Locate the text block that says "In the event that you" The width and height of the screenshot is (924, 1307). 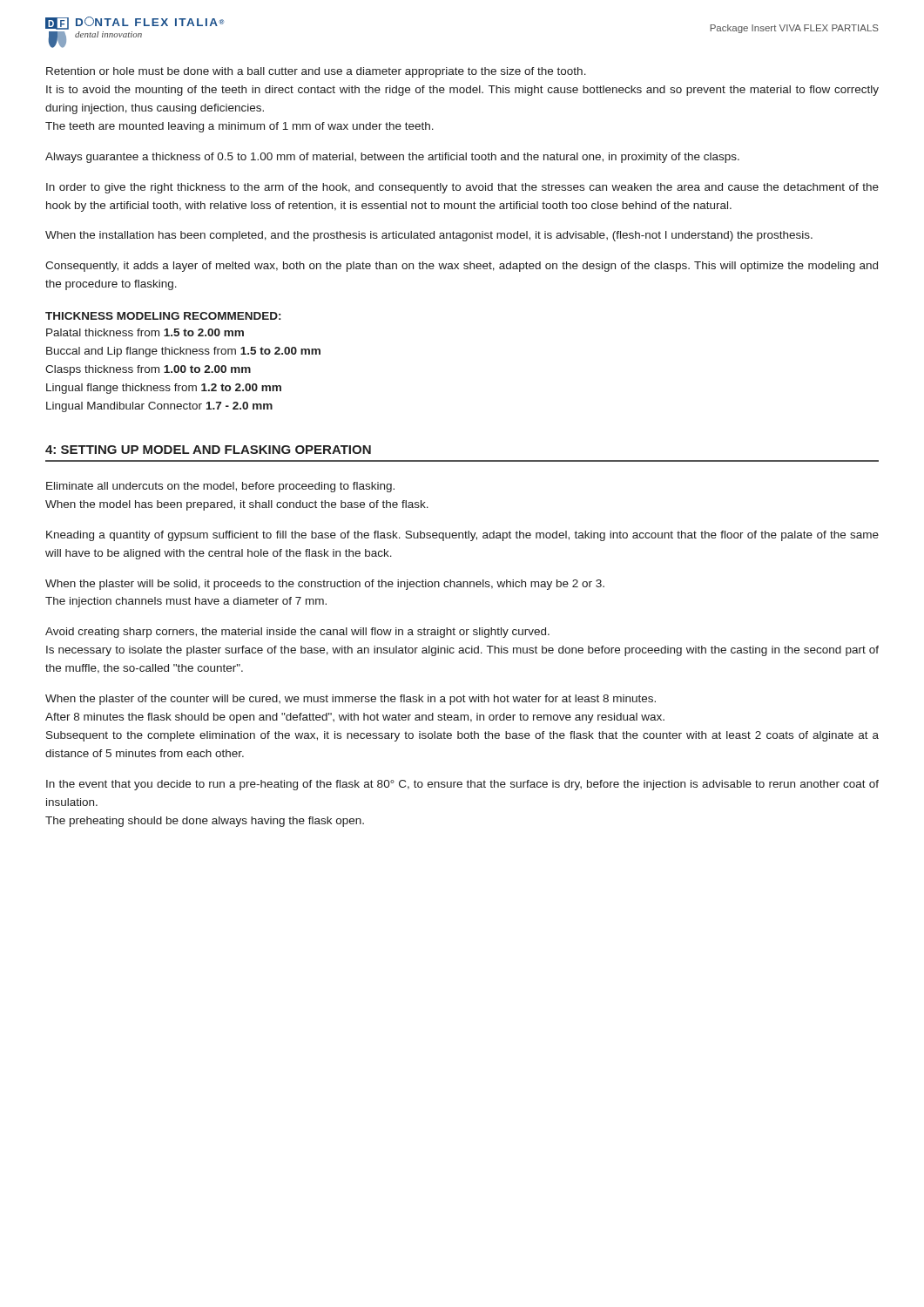tap(462, 785)
